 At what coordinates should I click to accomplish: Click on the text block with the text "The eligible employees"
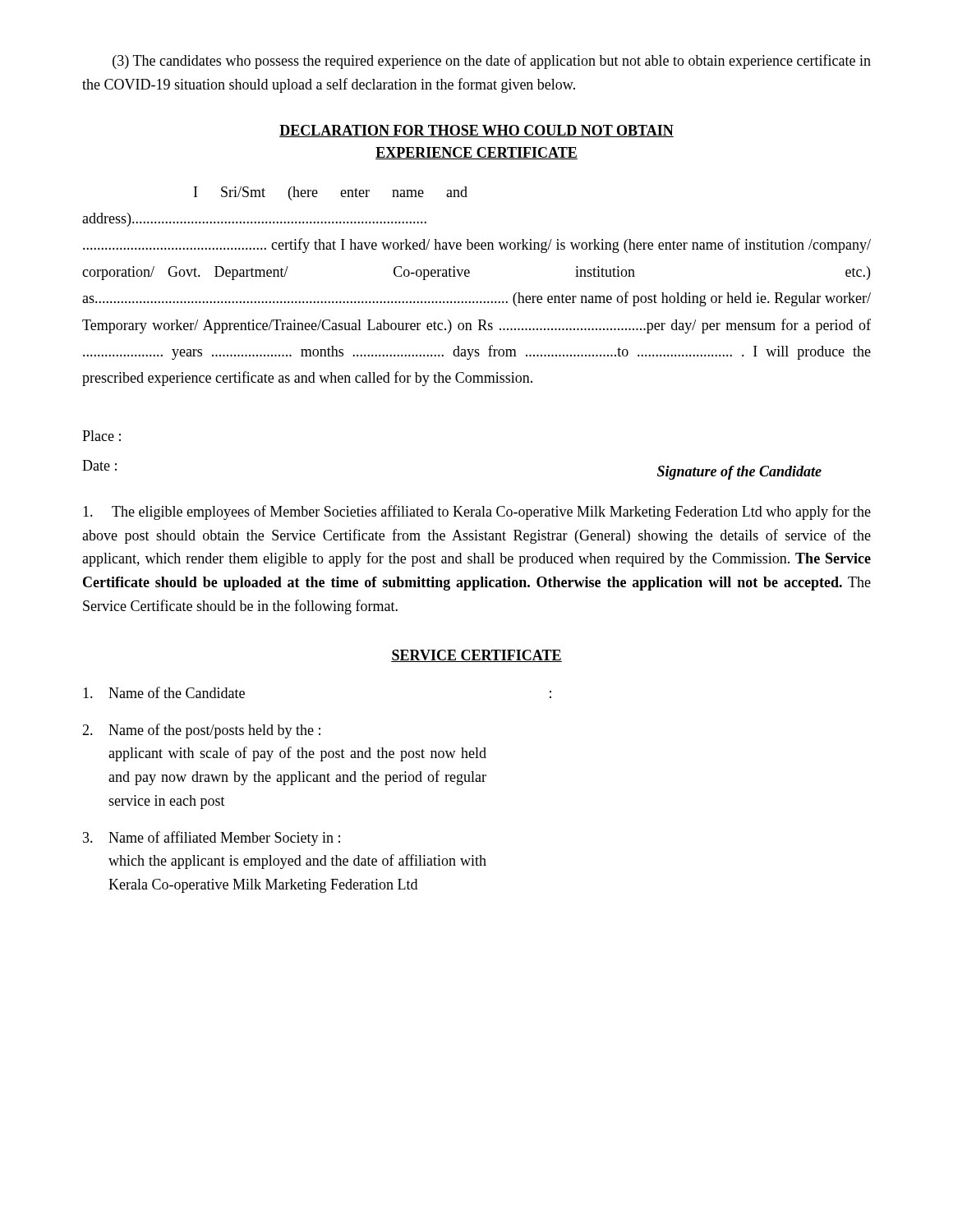click(476, 559)
